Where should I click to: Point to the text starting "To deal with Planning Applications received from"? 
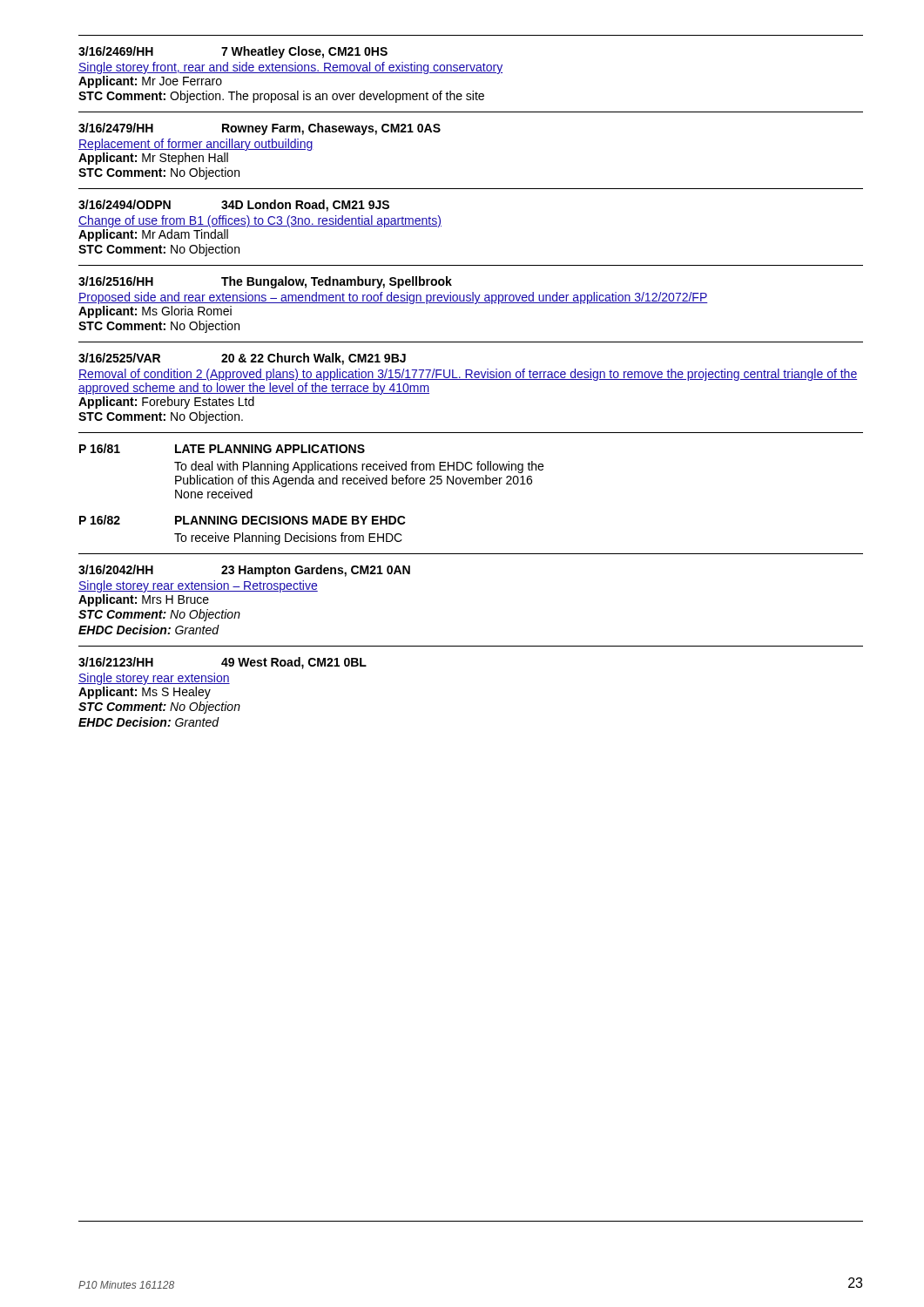pyautogui.click(x=359, y=480)
